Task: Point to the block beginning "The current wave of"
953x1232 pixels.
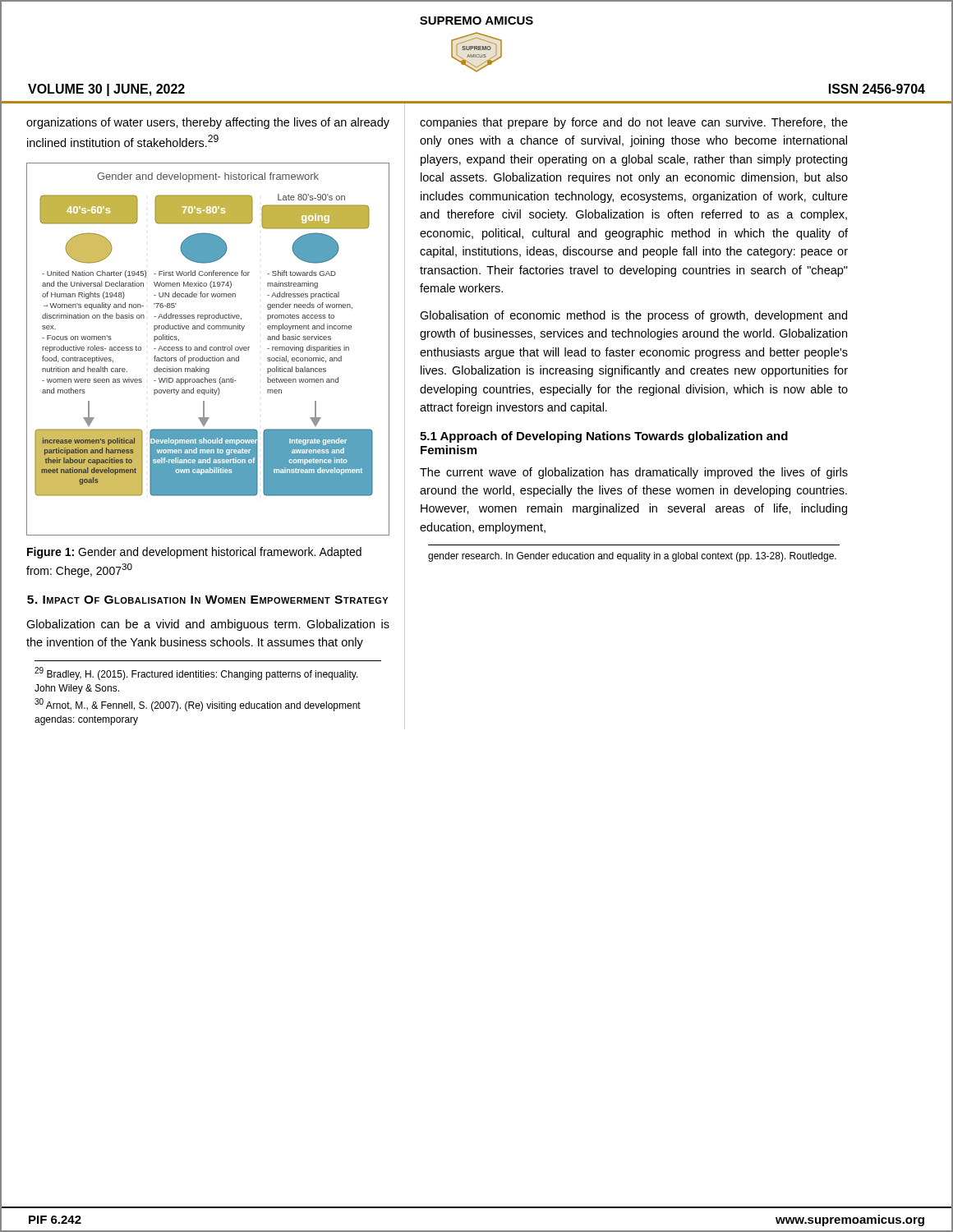Action: point(634,500)
